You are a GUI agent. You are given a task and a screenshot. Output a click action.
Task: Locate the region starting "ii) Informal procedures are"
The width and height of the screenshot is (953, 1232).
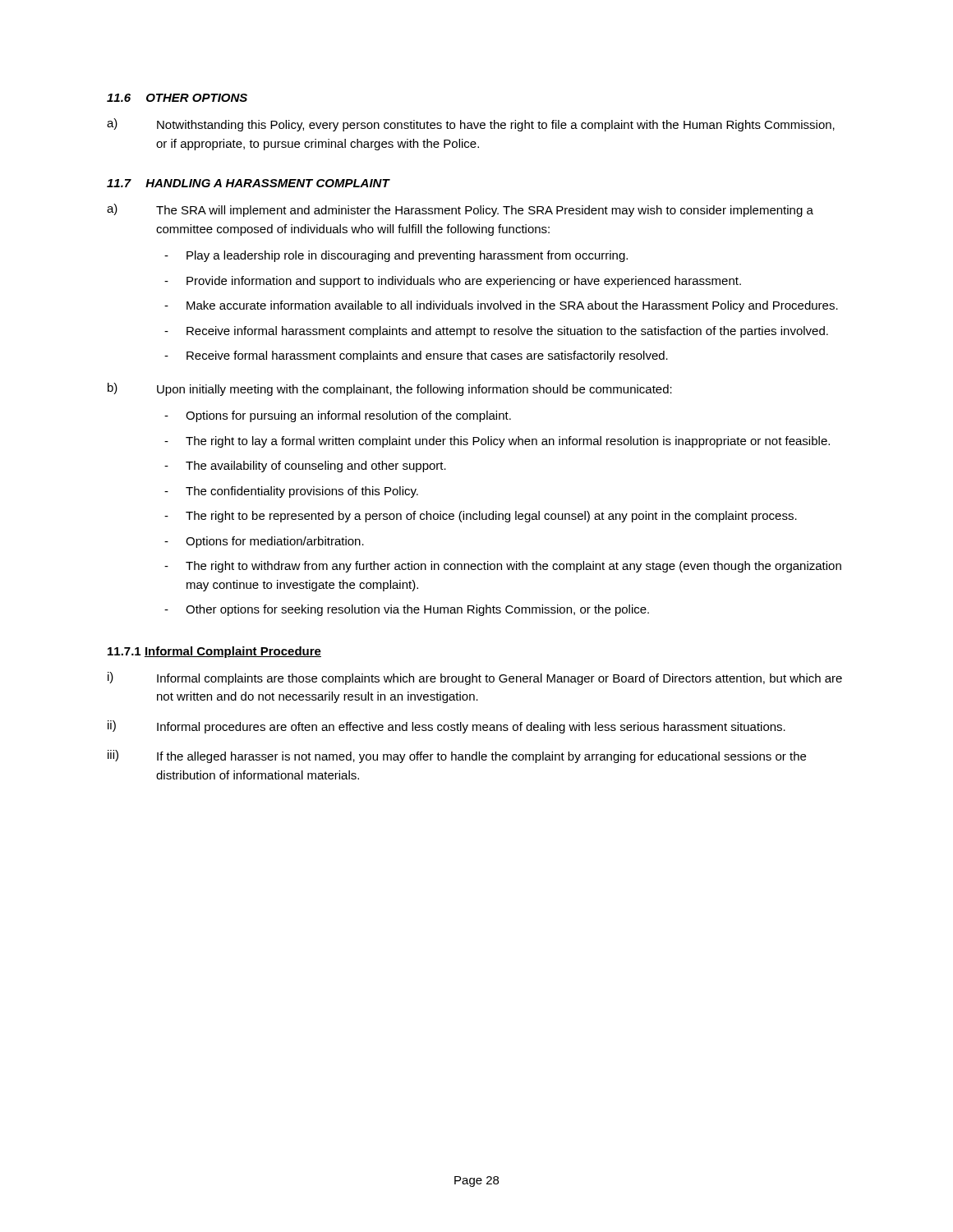pos(476,727)
